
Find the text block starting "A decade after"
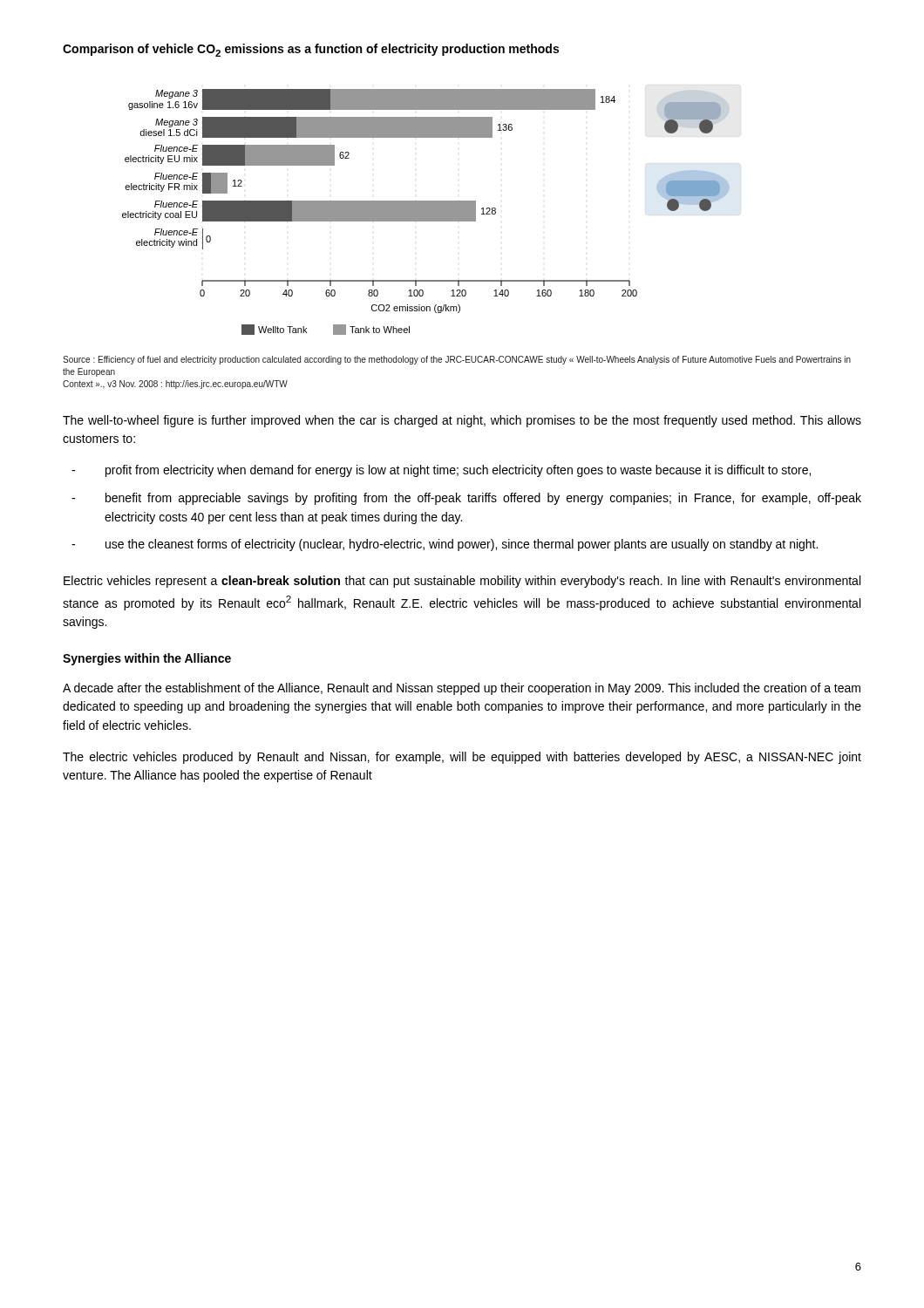(462, 707)
